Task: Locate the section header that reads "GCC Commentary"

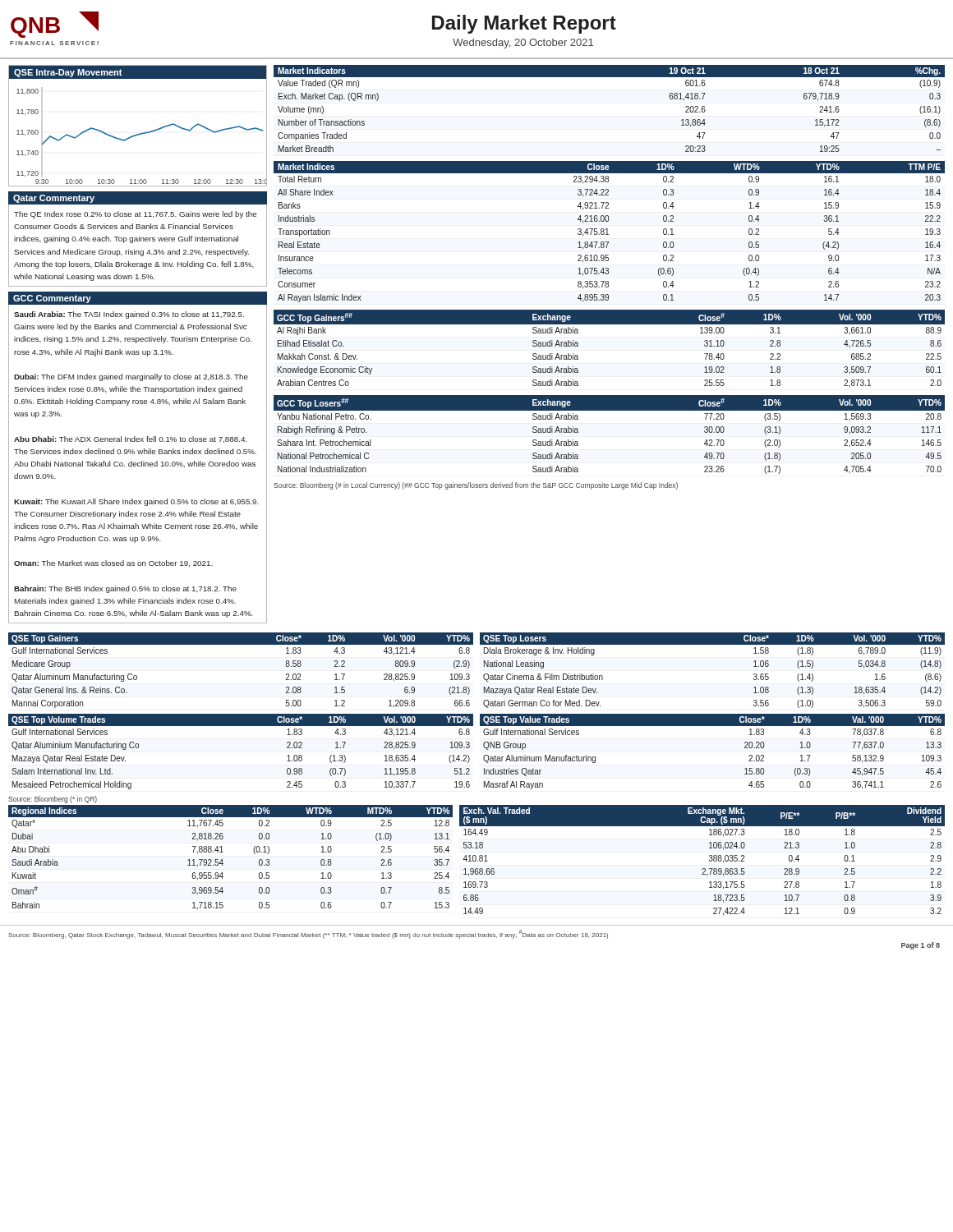Action: [x=52, y=298]
